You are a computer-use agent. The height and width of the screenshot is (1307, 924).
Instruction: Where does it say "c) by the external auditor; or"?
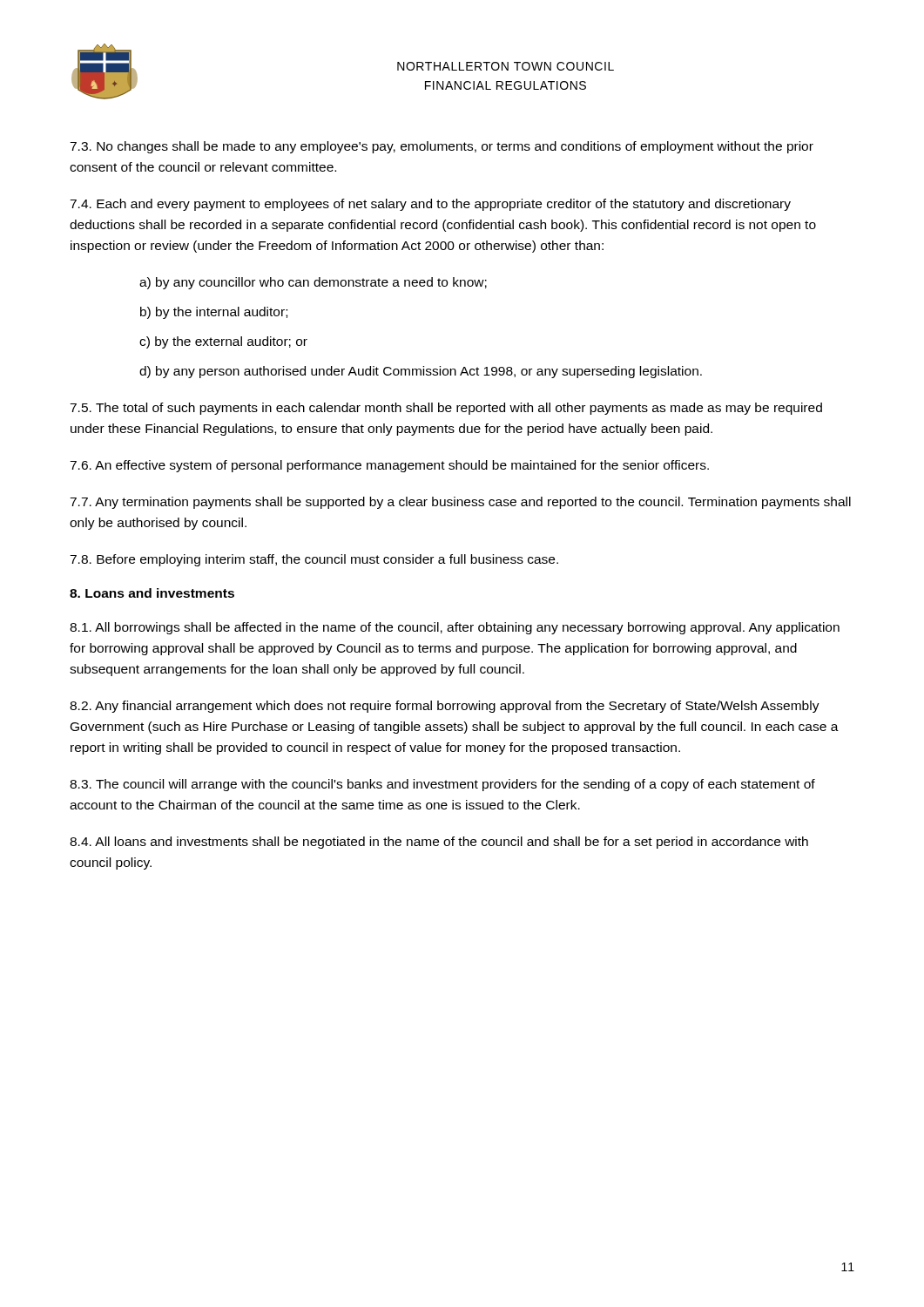pyautogui.click(x=223, y=341)
